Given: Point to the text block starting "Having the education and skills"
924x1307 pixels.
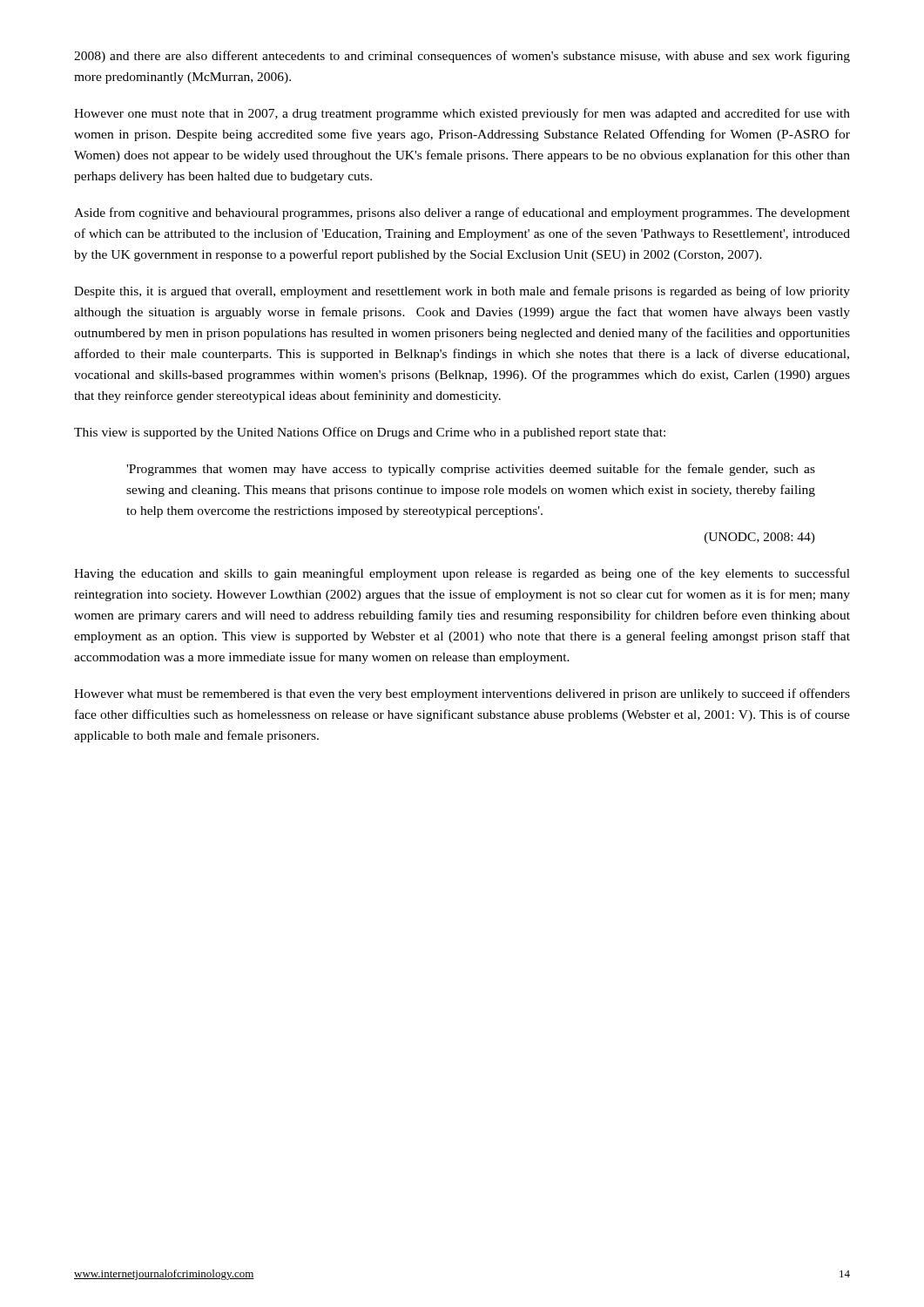Looking at the screenshot, I should coord(462,615).
